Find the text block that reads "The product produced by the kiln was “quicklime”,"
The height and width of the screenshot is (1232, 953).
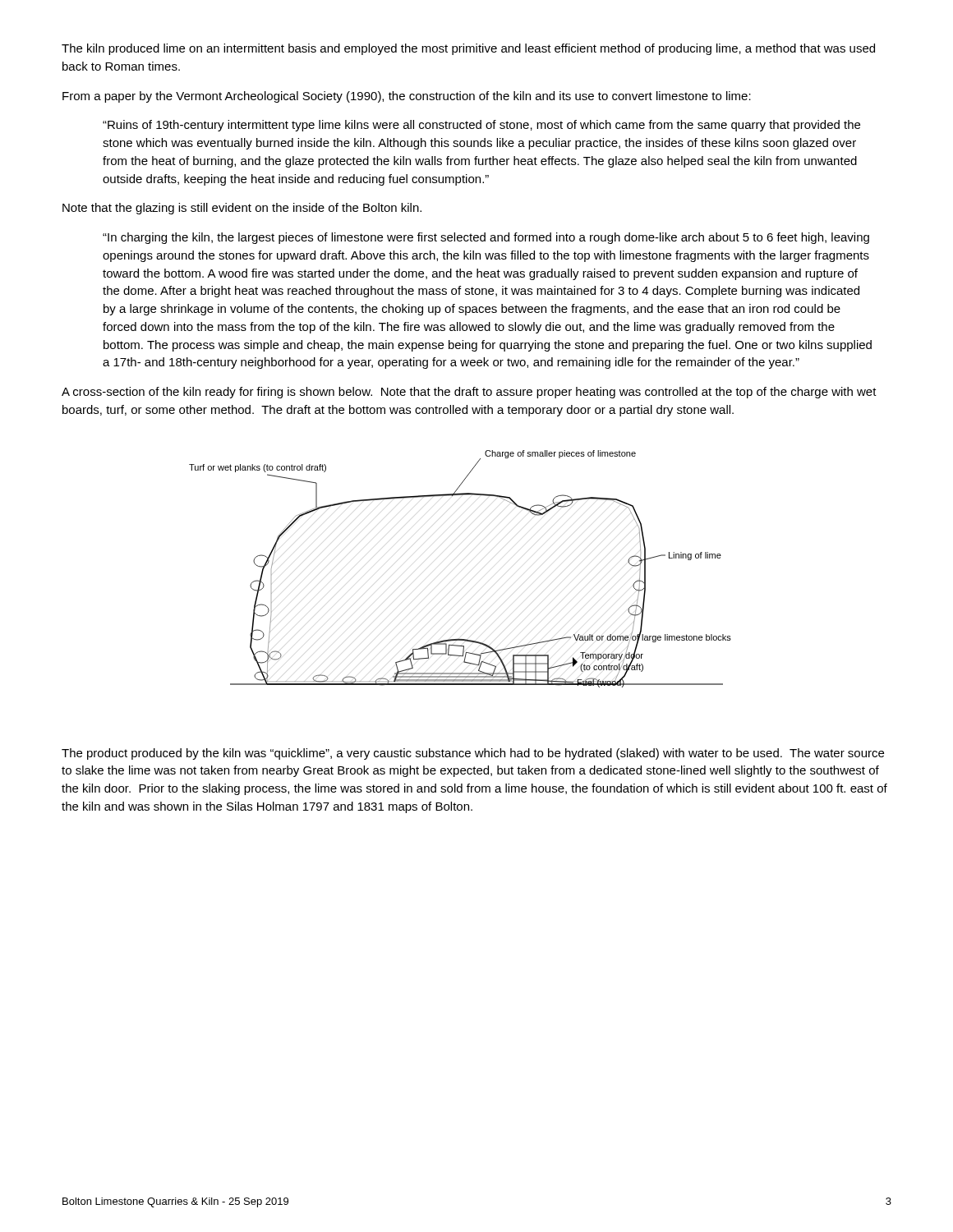474,779
